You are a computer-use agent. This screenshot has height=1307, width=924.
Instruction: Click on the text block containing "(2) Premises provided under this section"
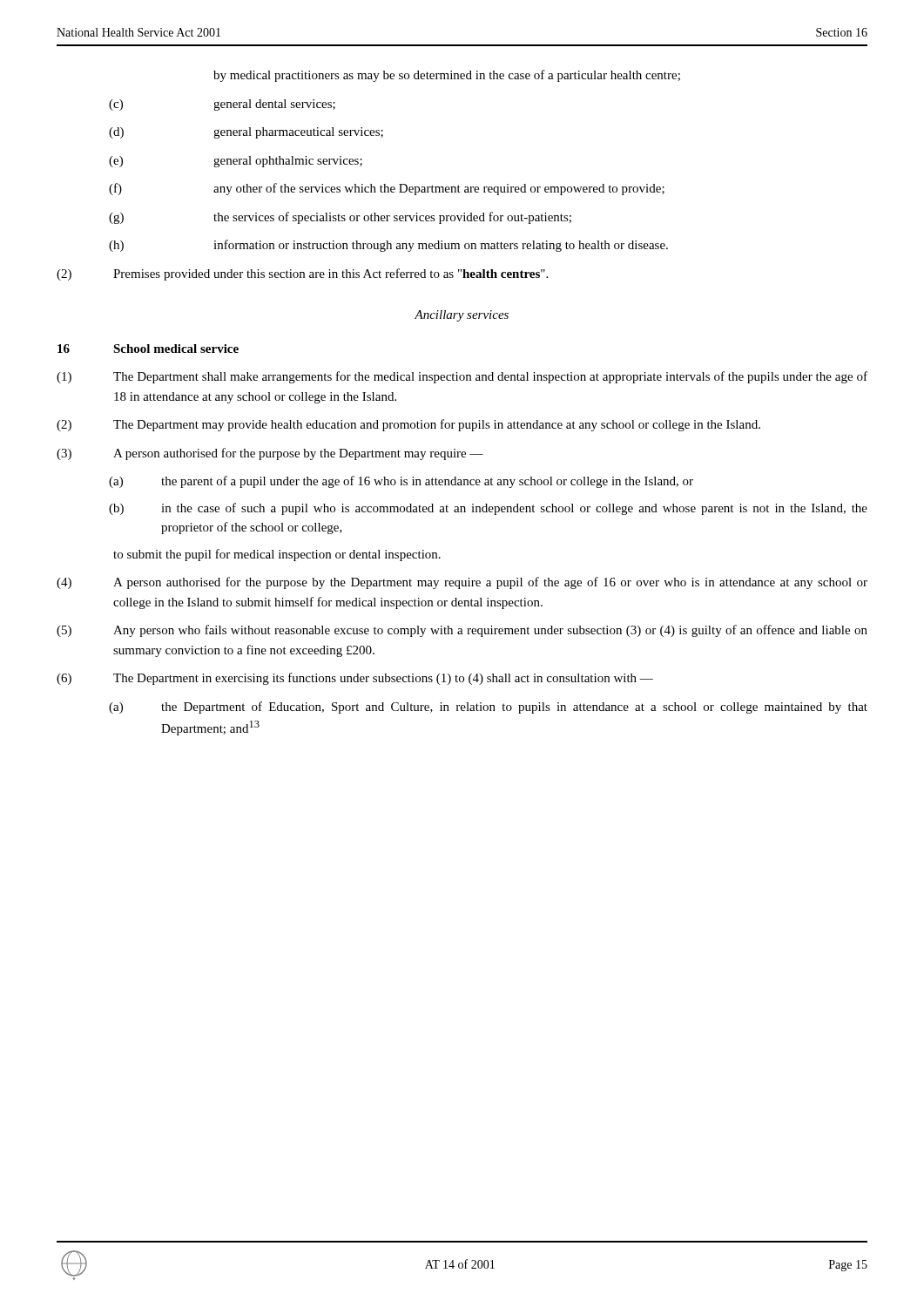click(462, 273)
